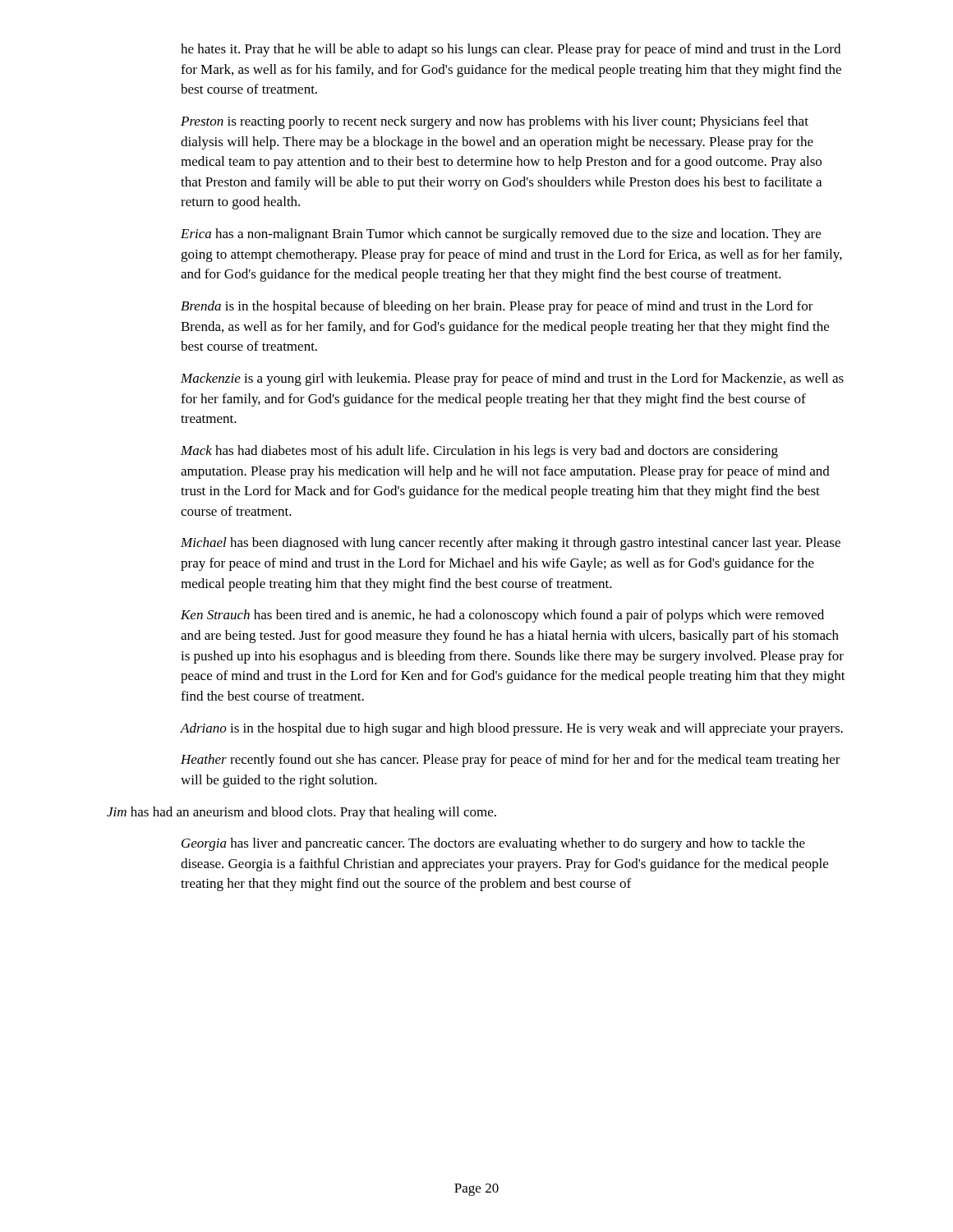Navigate to the element starting "Erica has a non-malignant"
Image resolution: width=953 pixels, height=1232 pixels.
[x=476, y=255]
